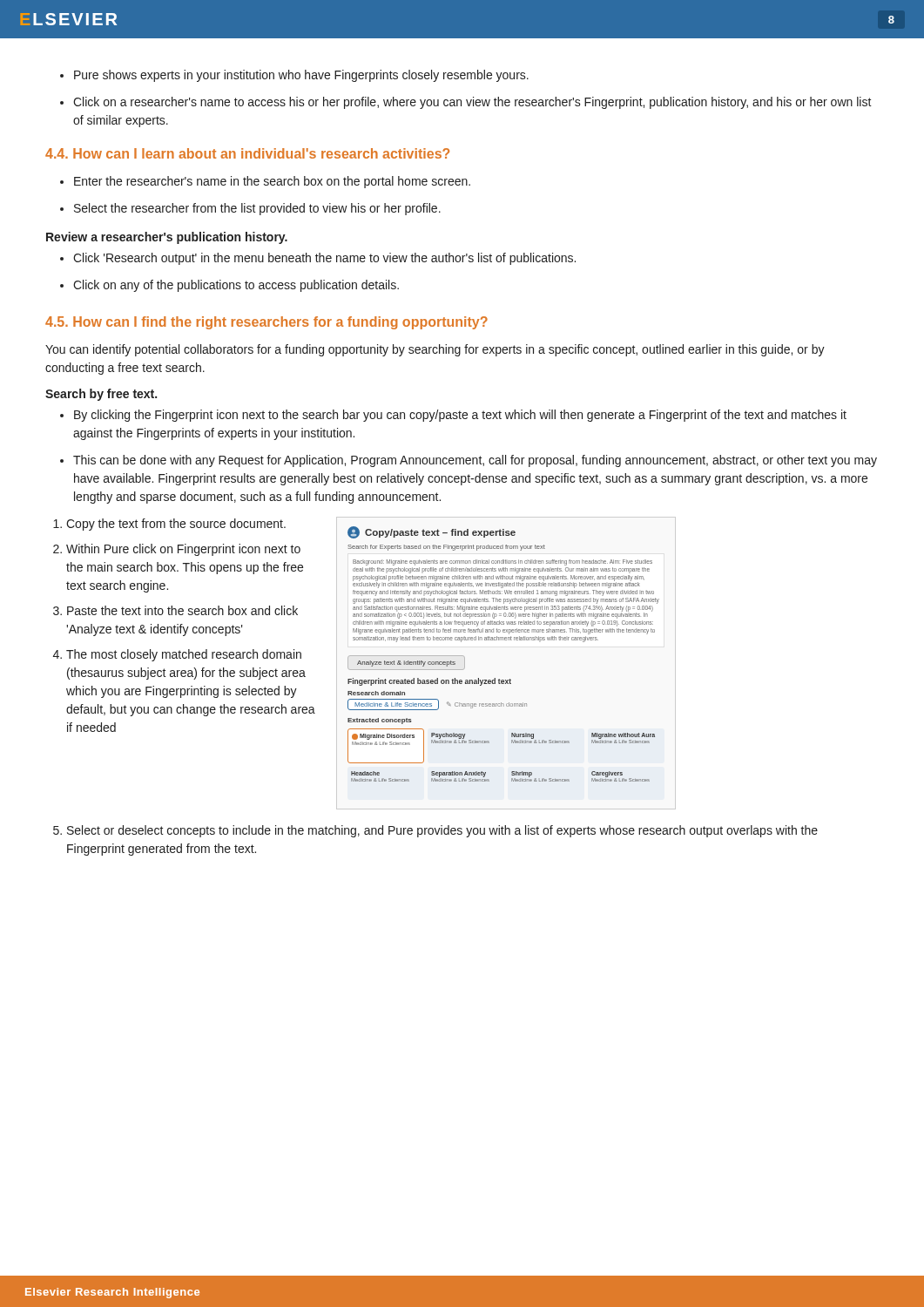Locate the list item containing "By clicking the Fingerprint icon next"
This screenshot has width=924, height=1307.
[462, 424]
